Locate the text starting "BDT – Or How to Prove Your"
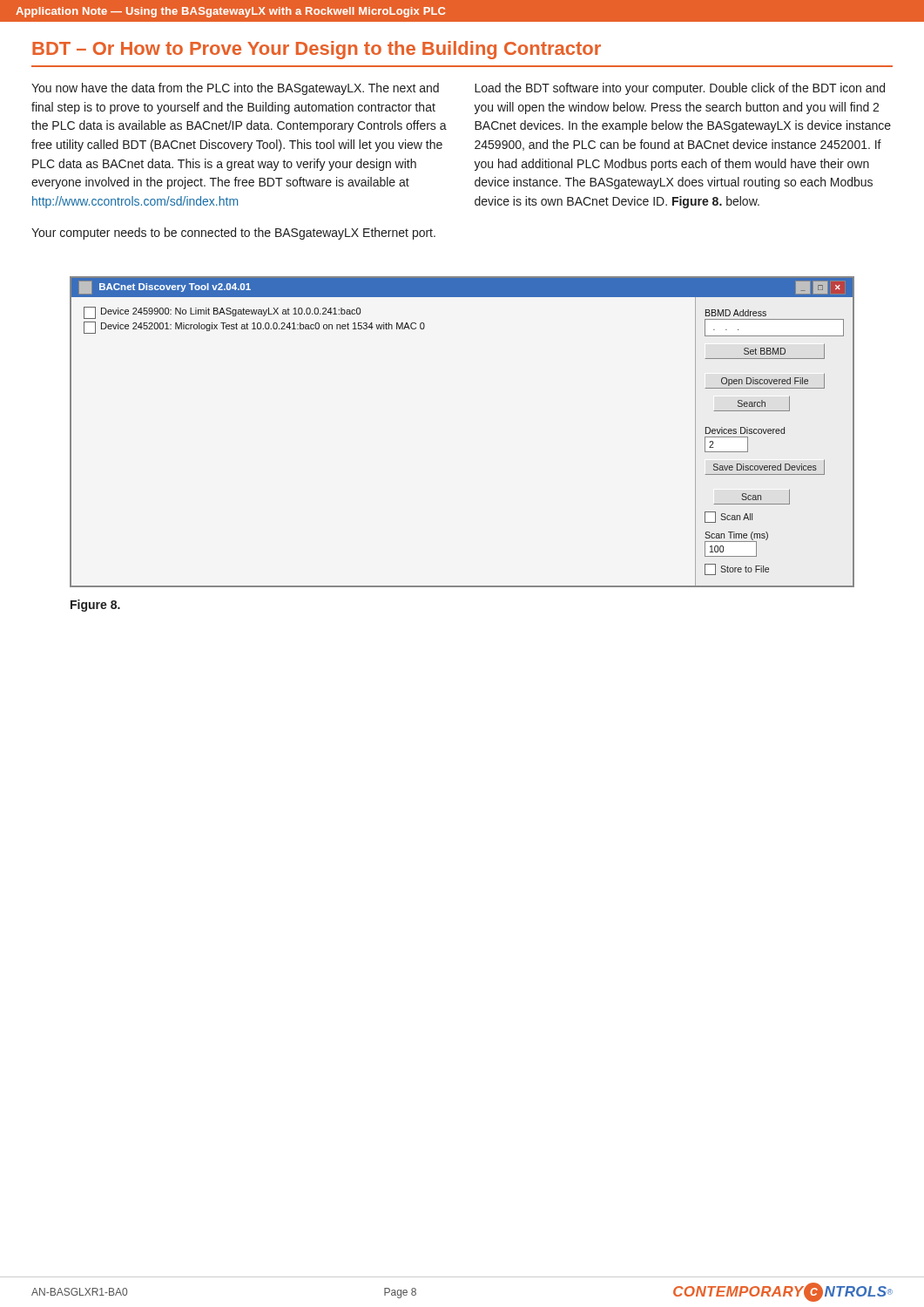The width and height of the screenshot is (924, 1307). [x=316, y=48]
